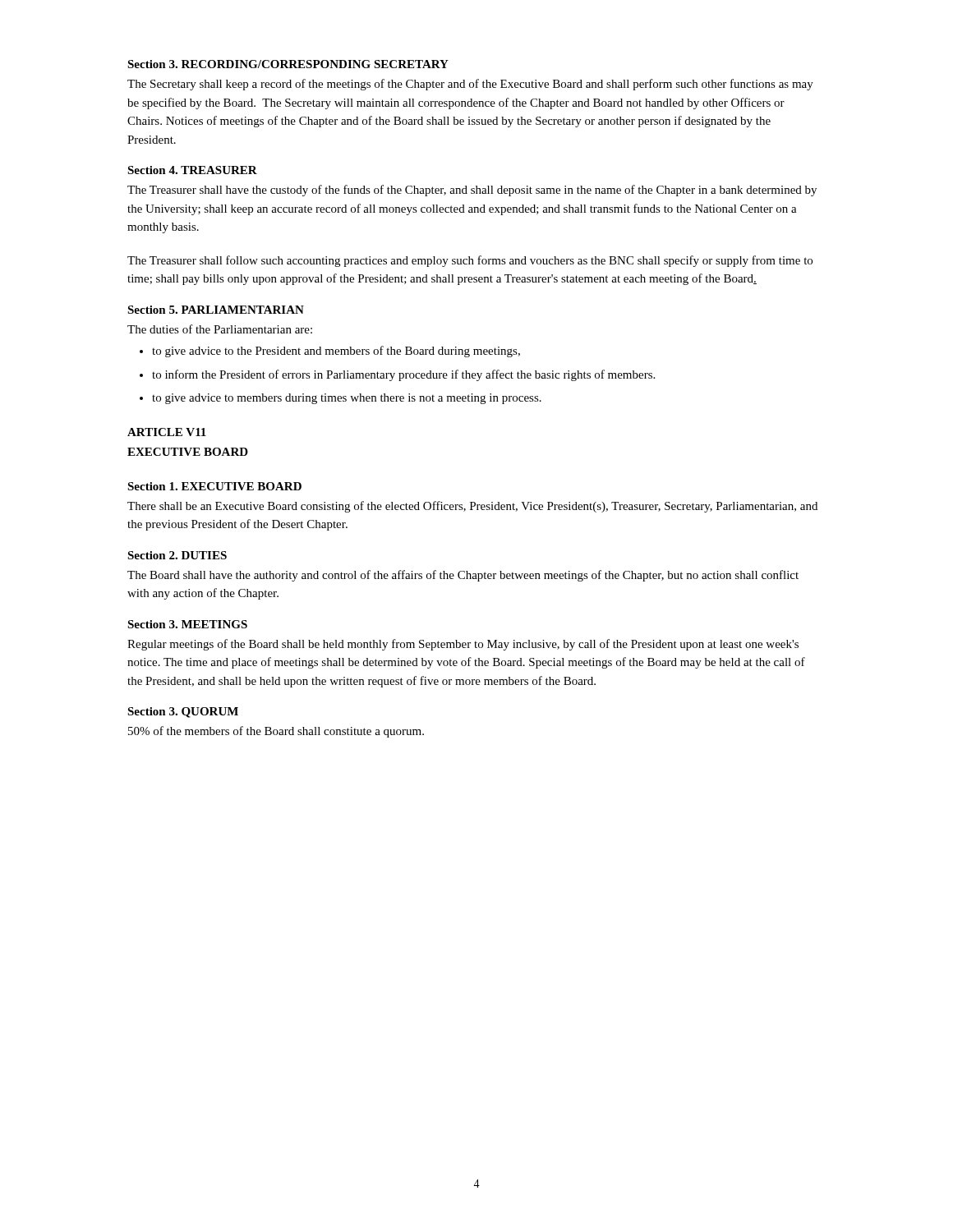Find the block on this page that starts "The duties of the Parliamentarian"
Screen dimensions: 1232x953
[220, 329]
